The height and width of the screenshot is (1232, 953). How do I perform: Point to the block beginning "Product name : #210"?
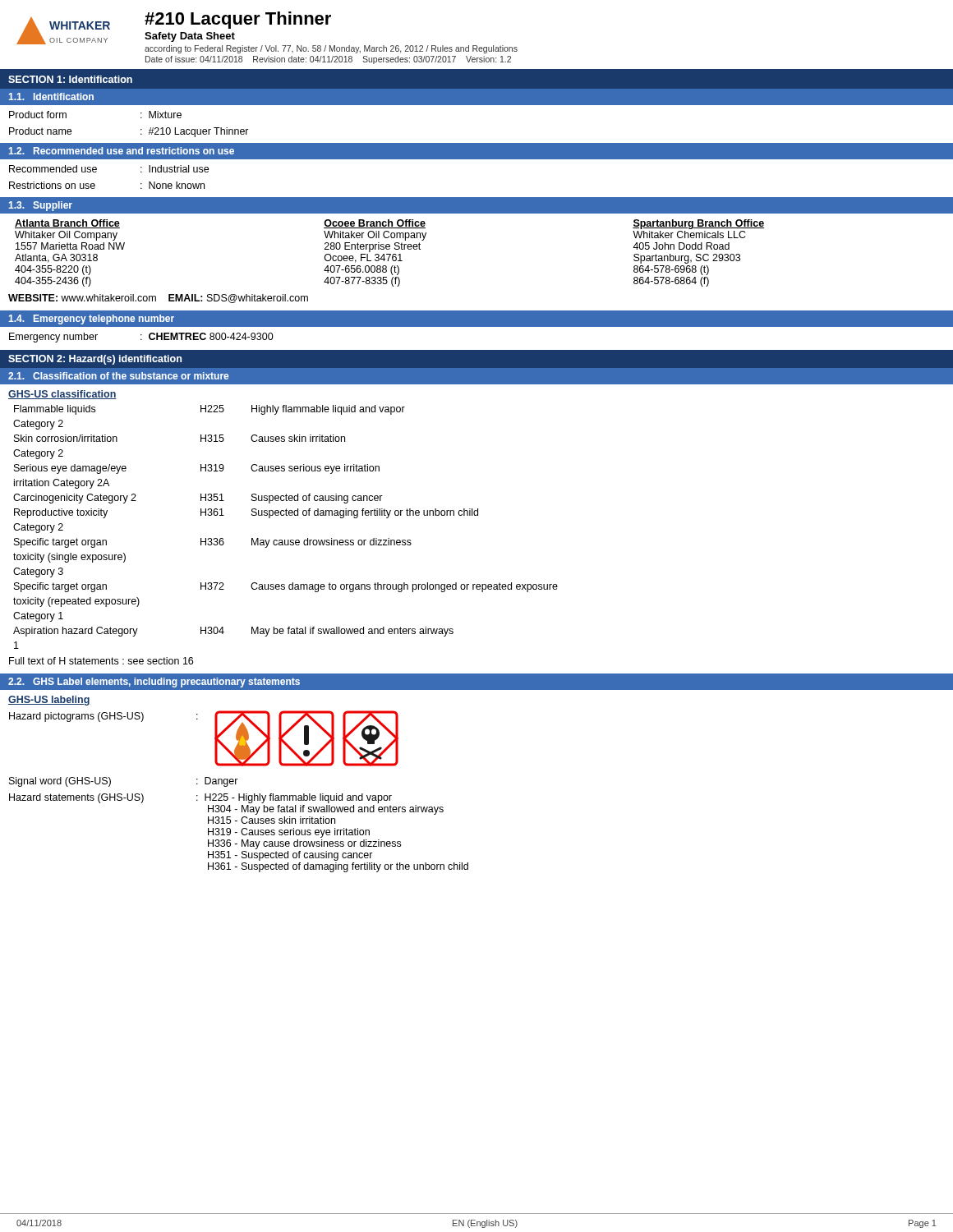(x=128, y=132)
